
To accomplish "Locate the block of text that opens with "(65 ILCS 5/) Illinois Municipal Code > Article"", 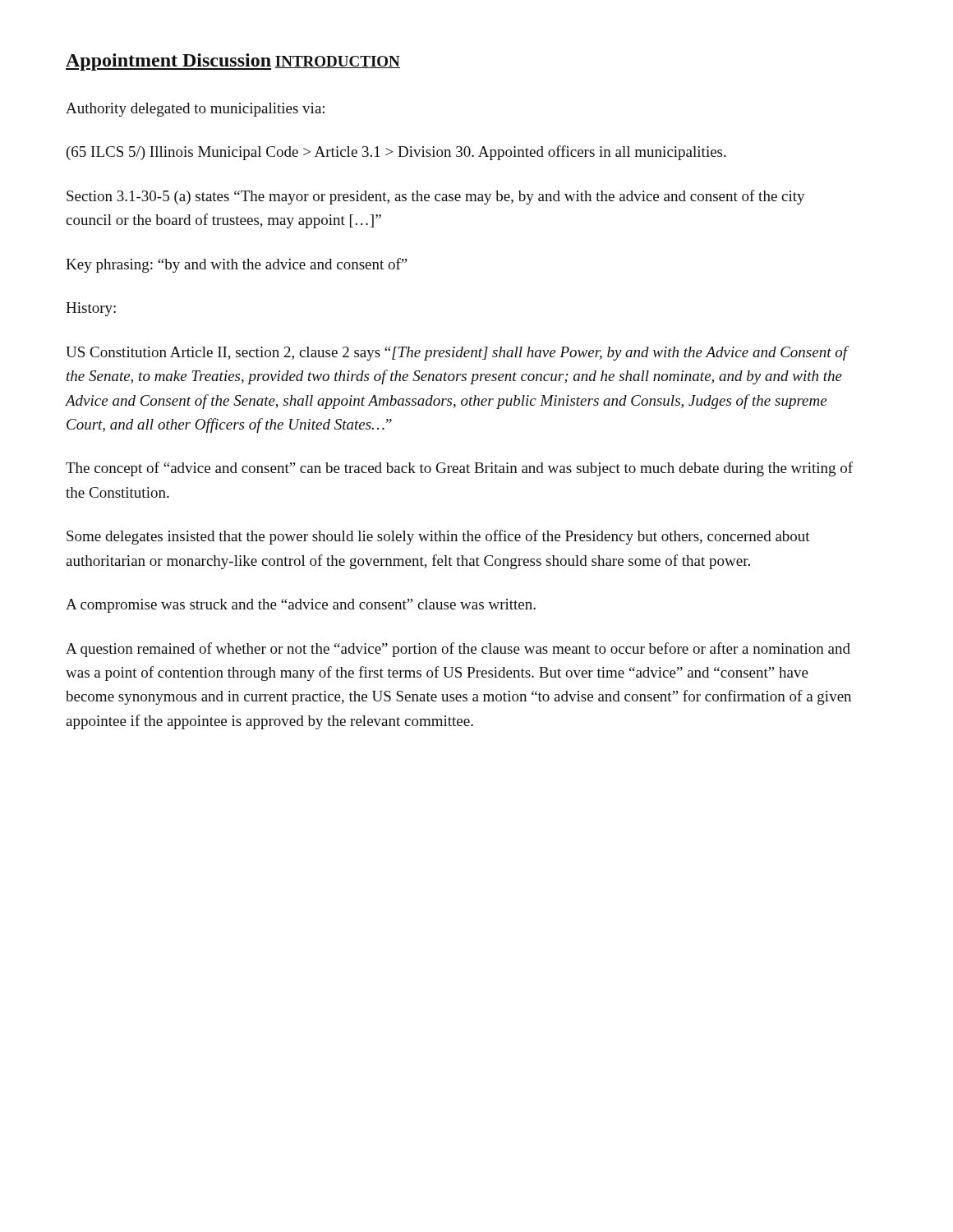I will (x=396, y=152).
